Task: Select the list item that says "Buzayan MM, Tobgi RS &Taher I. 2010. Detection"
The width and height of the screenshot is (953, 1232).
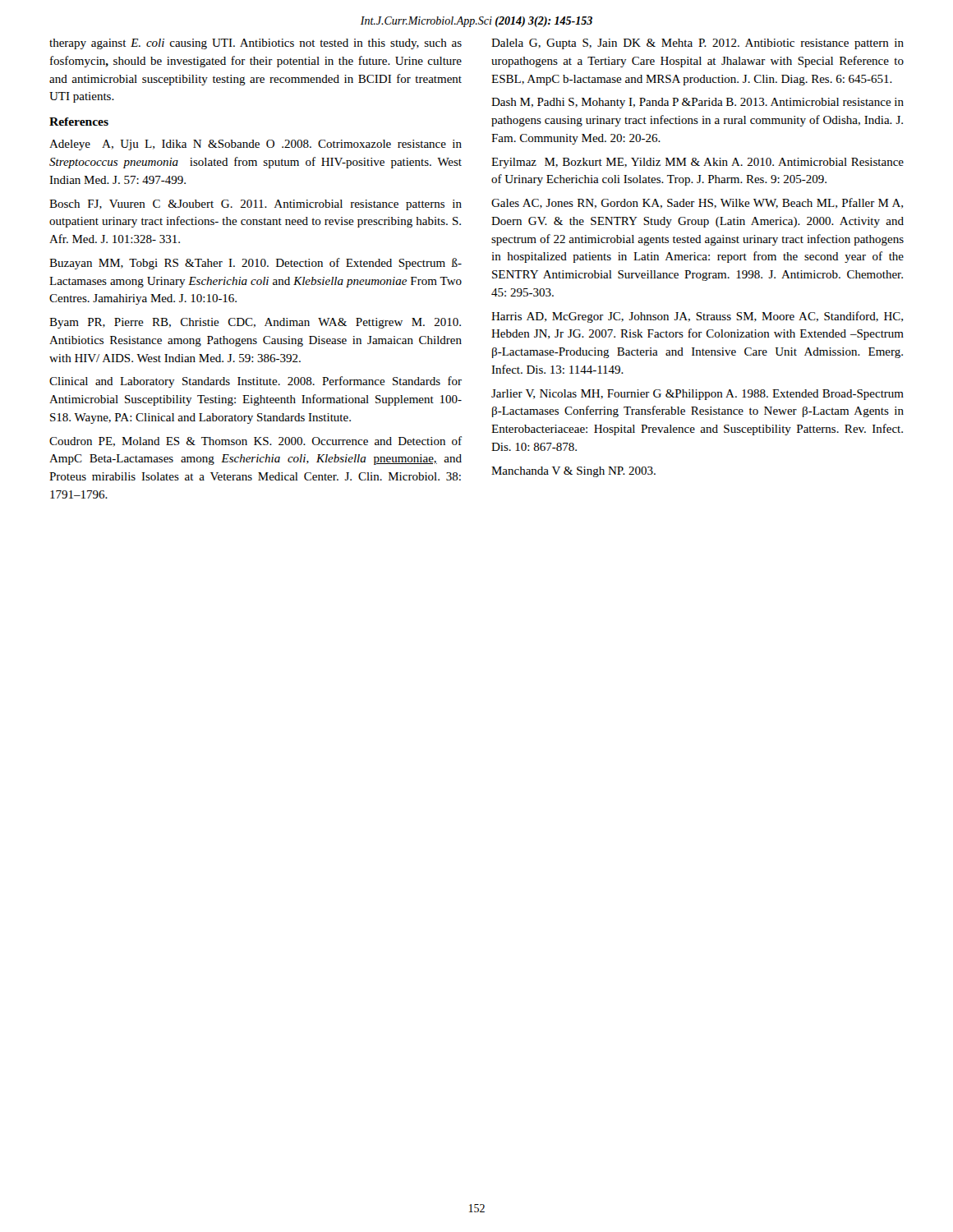Action: pos(255,281)
